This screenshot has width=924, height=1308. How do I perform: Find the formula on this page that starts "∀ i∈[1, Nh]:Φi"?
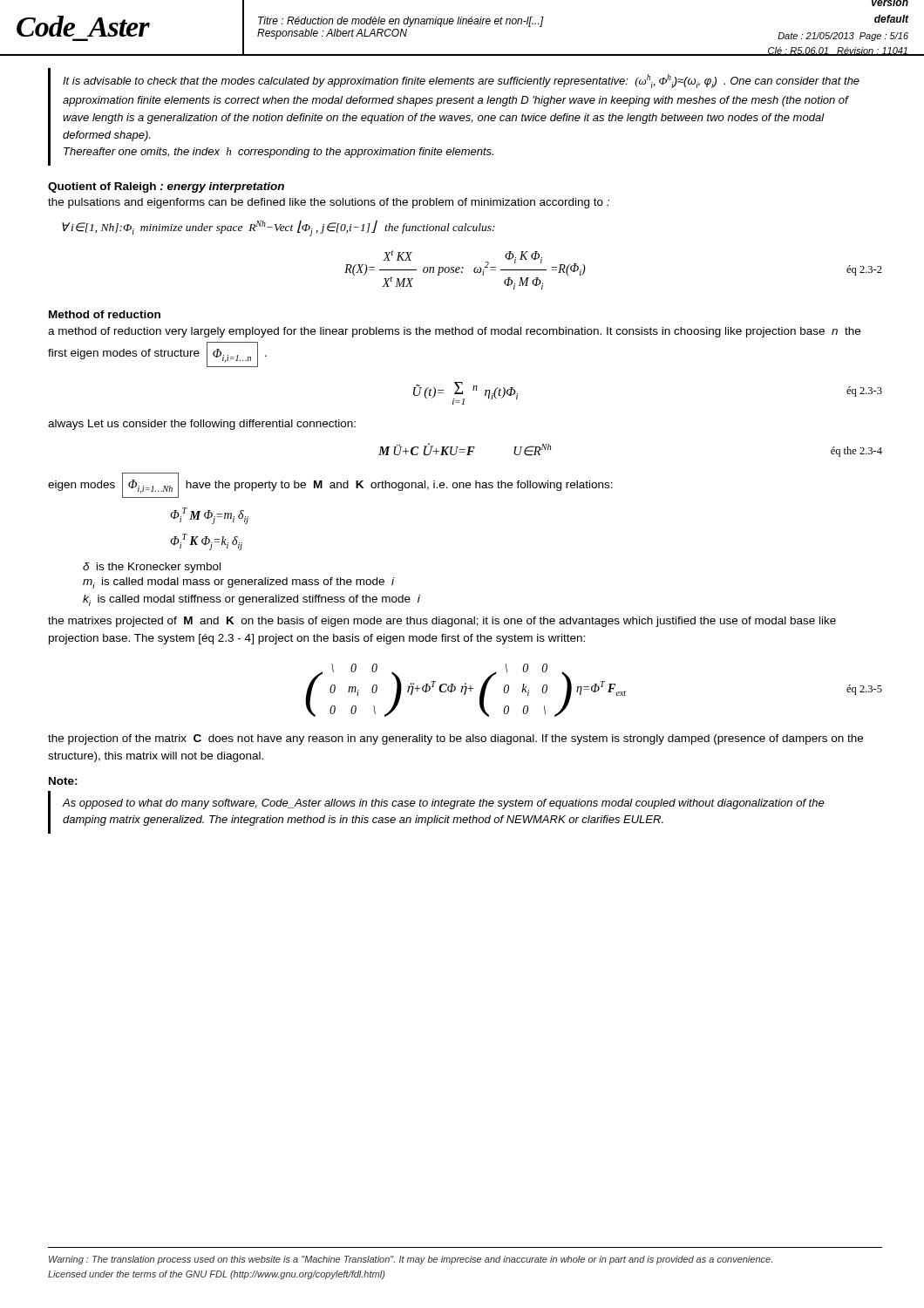coord(272,228)
